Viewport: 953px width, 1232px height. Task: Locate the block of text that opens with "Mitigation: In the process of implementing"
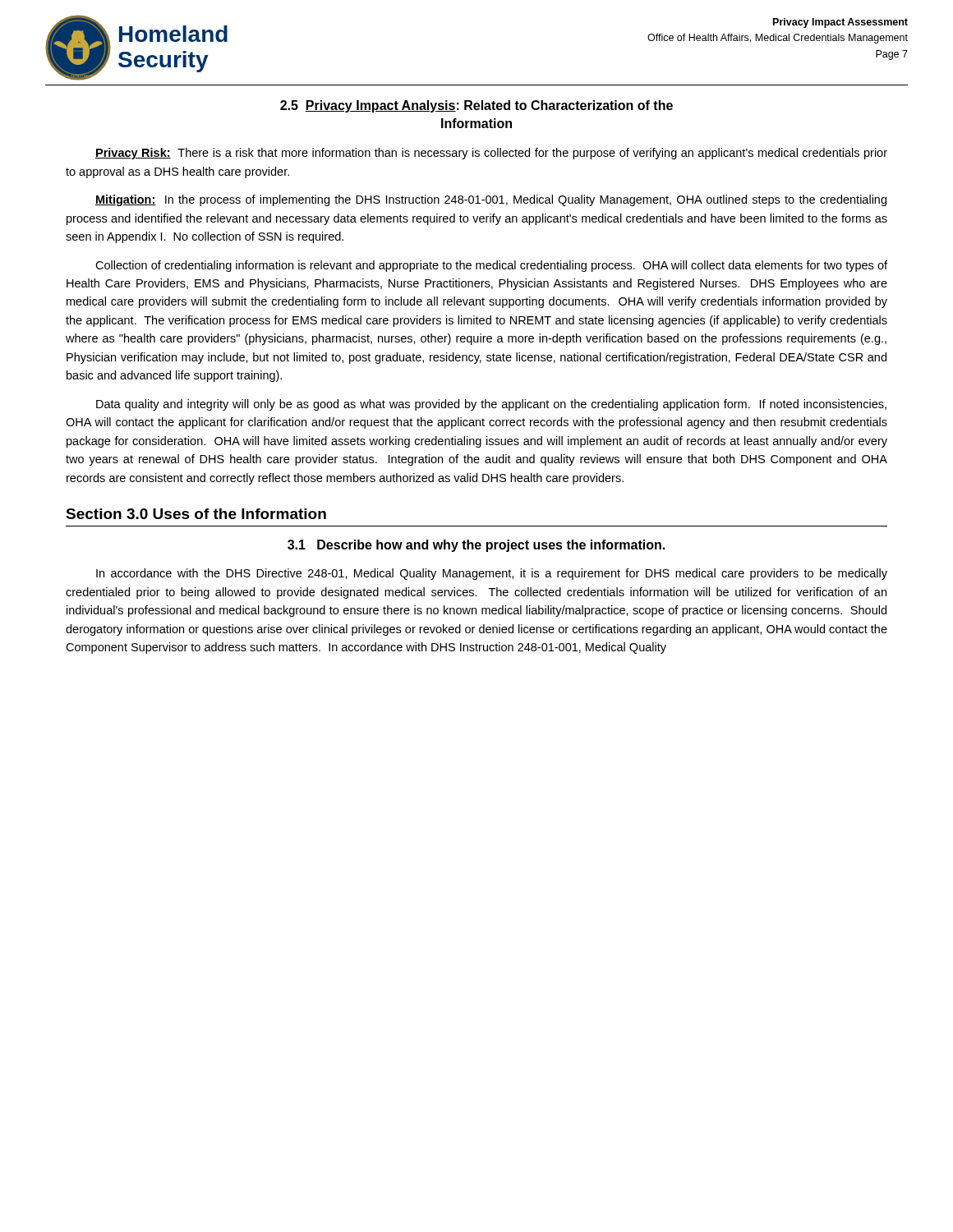476,218
